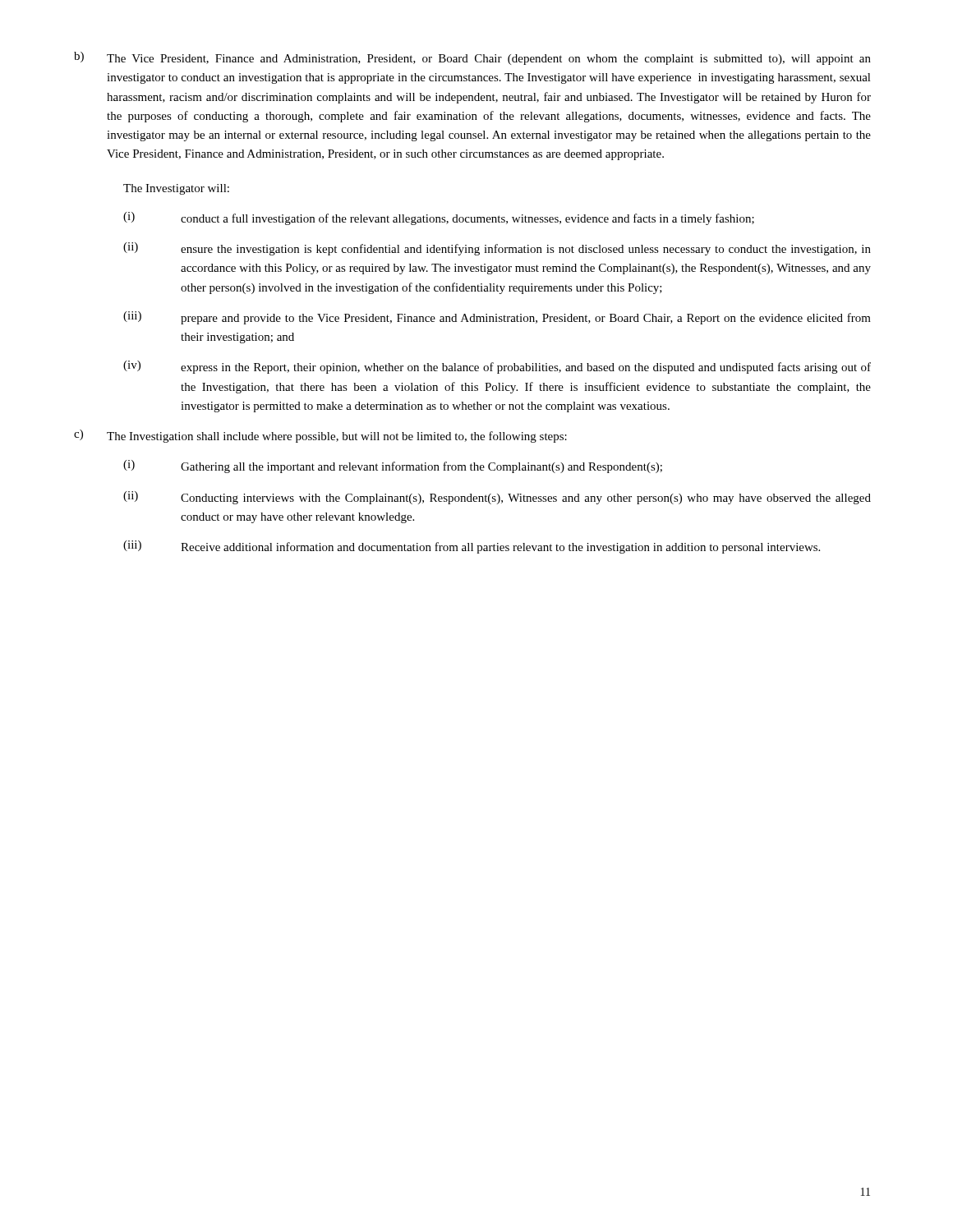Point to the passage starting "(iv) express in"
The width and height of the screenshot is (953, 1232).
pyautogui.click(x=497, y=387)
